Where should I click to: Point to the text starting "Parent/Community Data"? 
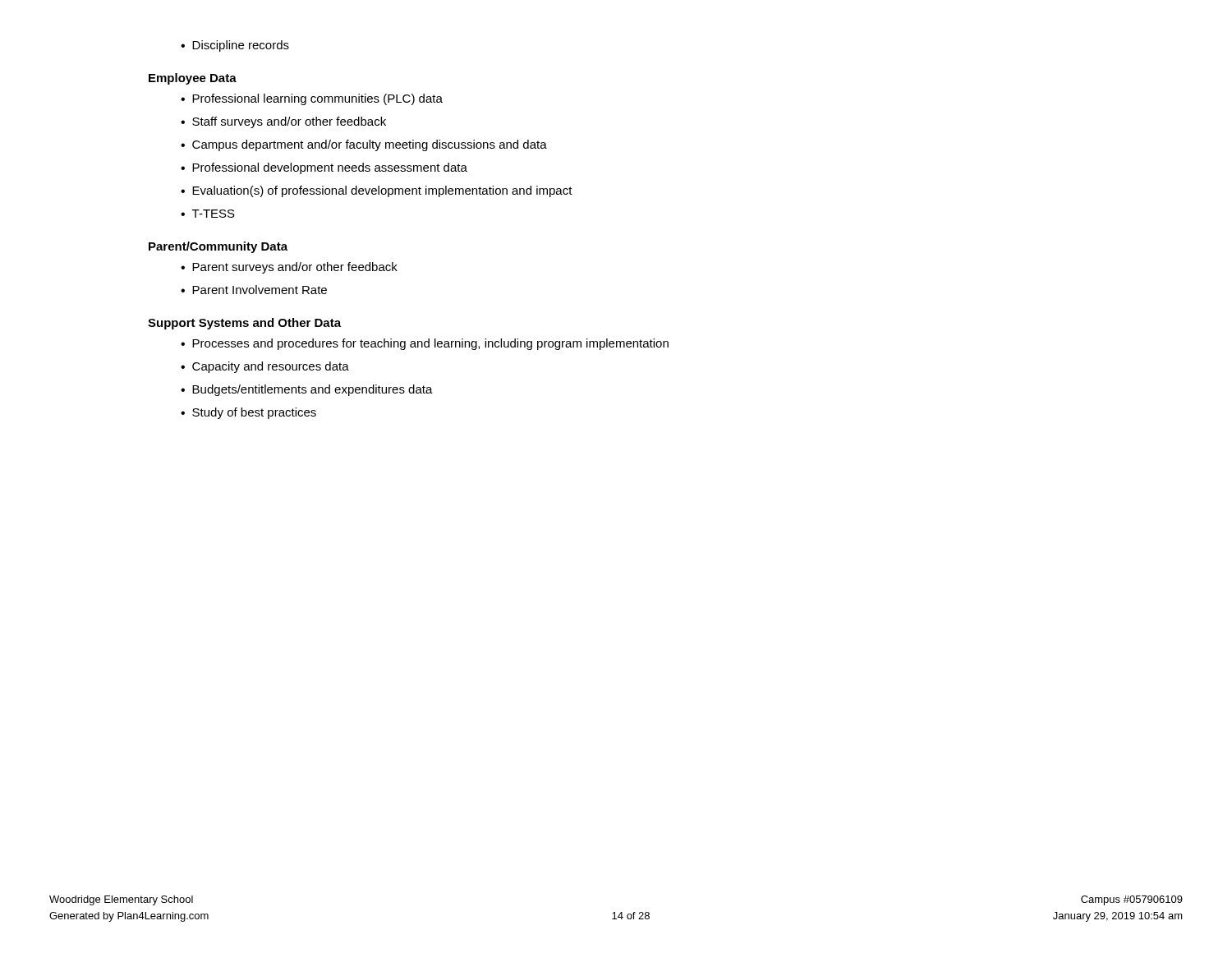click(218, 246)
